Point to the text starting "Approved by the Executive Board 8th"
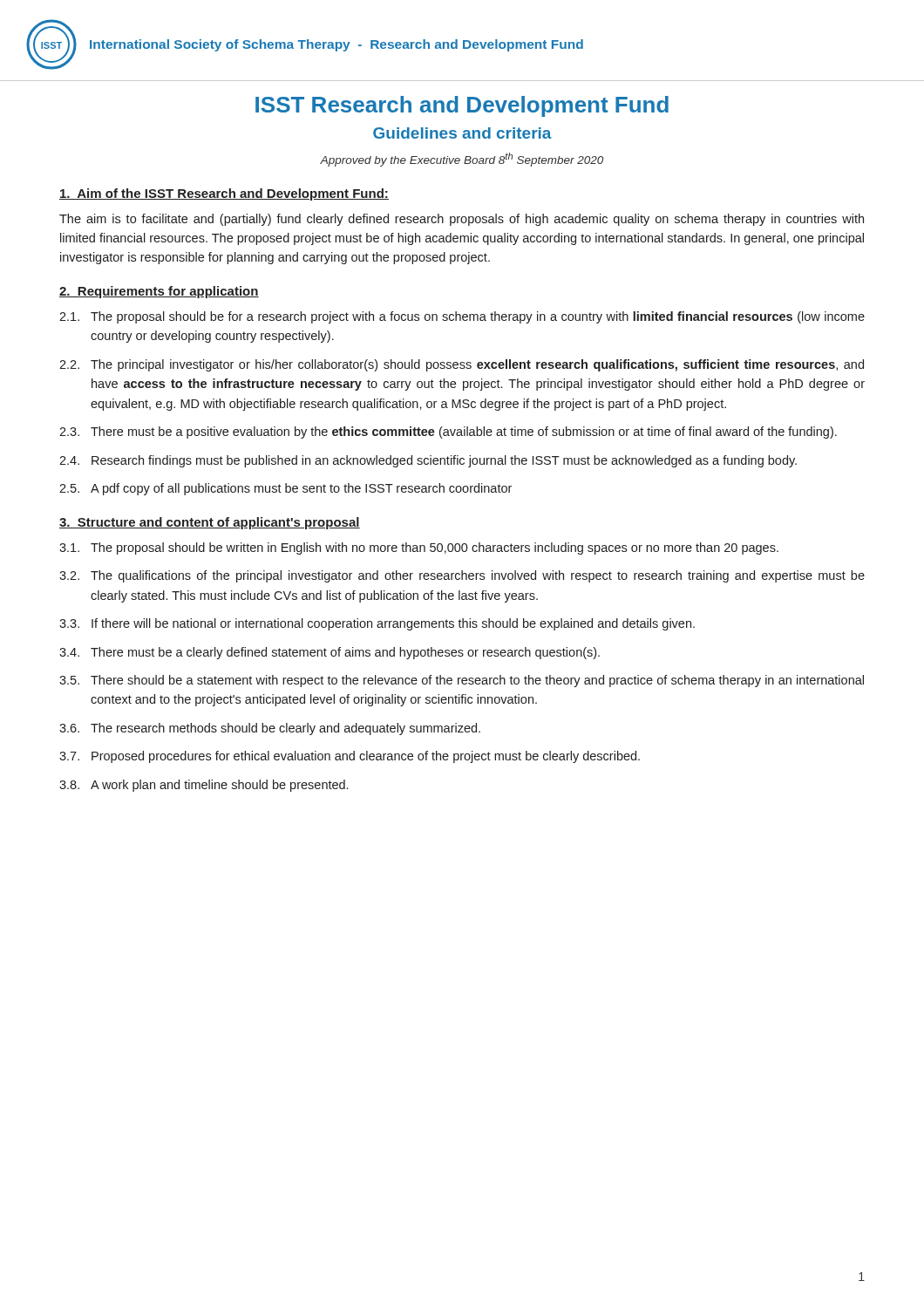The height and width of the screenshot is (1308, 924). click(462, 158)
